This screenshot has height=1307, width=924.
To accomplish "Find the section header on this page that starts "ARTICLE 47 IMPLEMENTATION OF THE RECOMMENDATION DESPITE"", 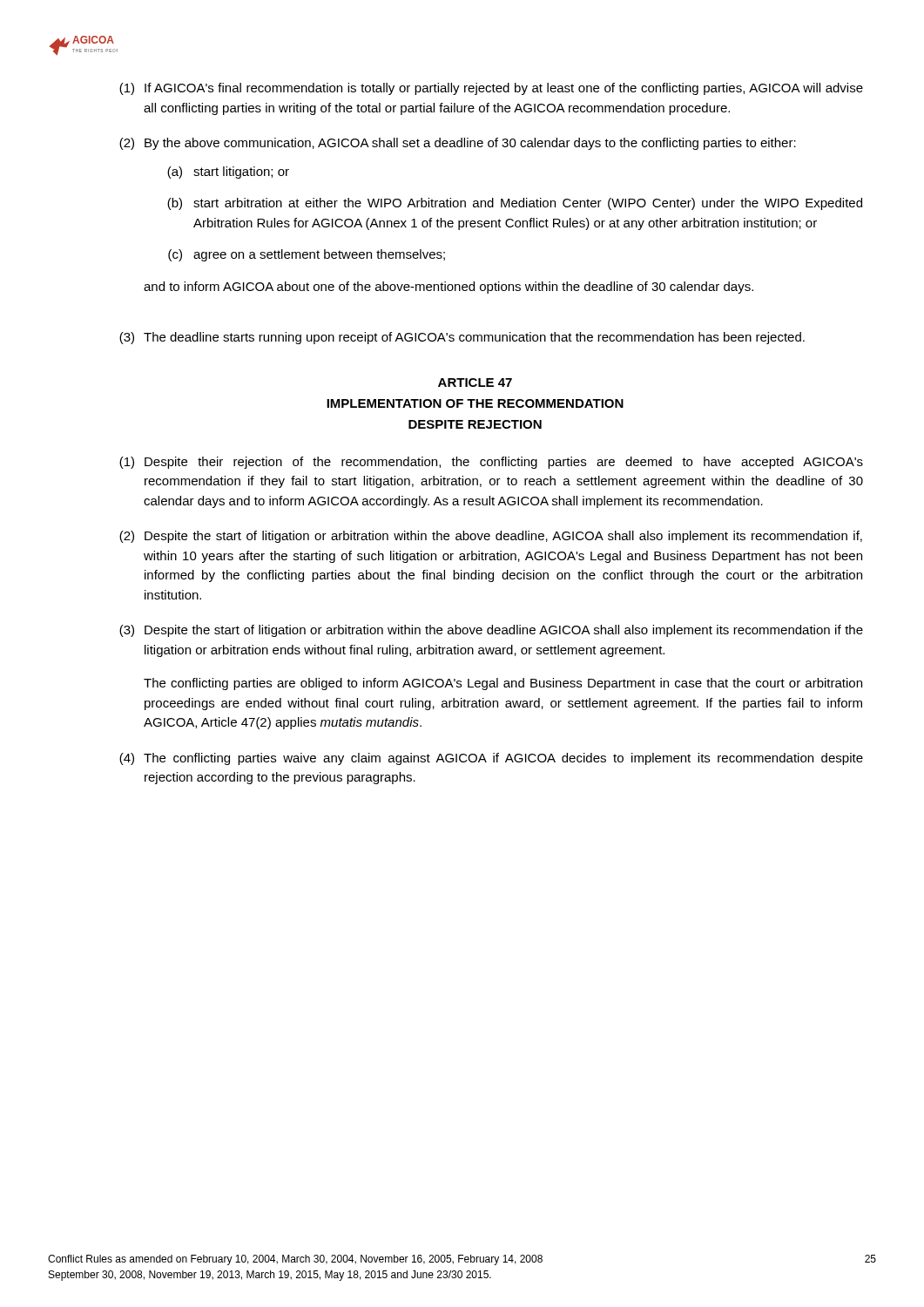I will click(x=475, y=403).
